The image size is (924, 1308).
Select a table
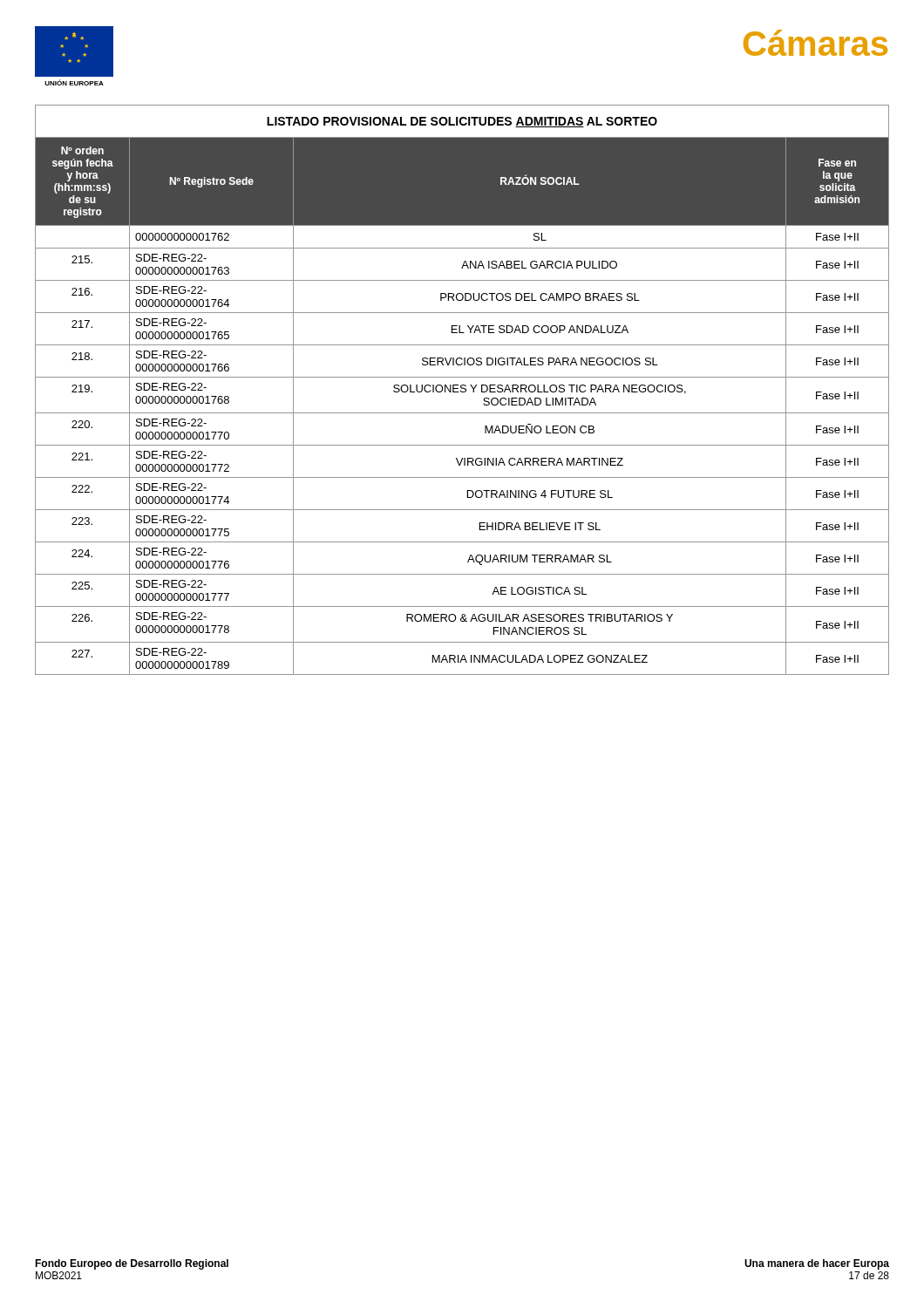462,390
